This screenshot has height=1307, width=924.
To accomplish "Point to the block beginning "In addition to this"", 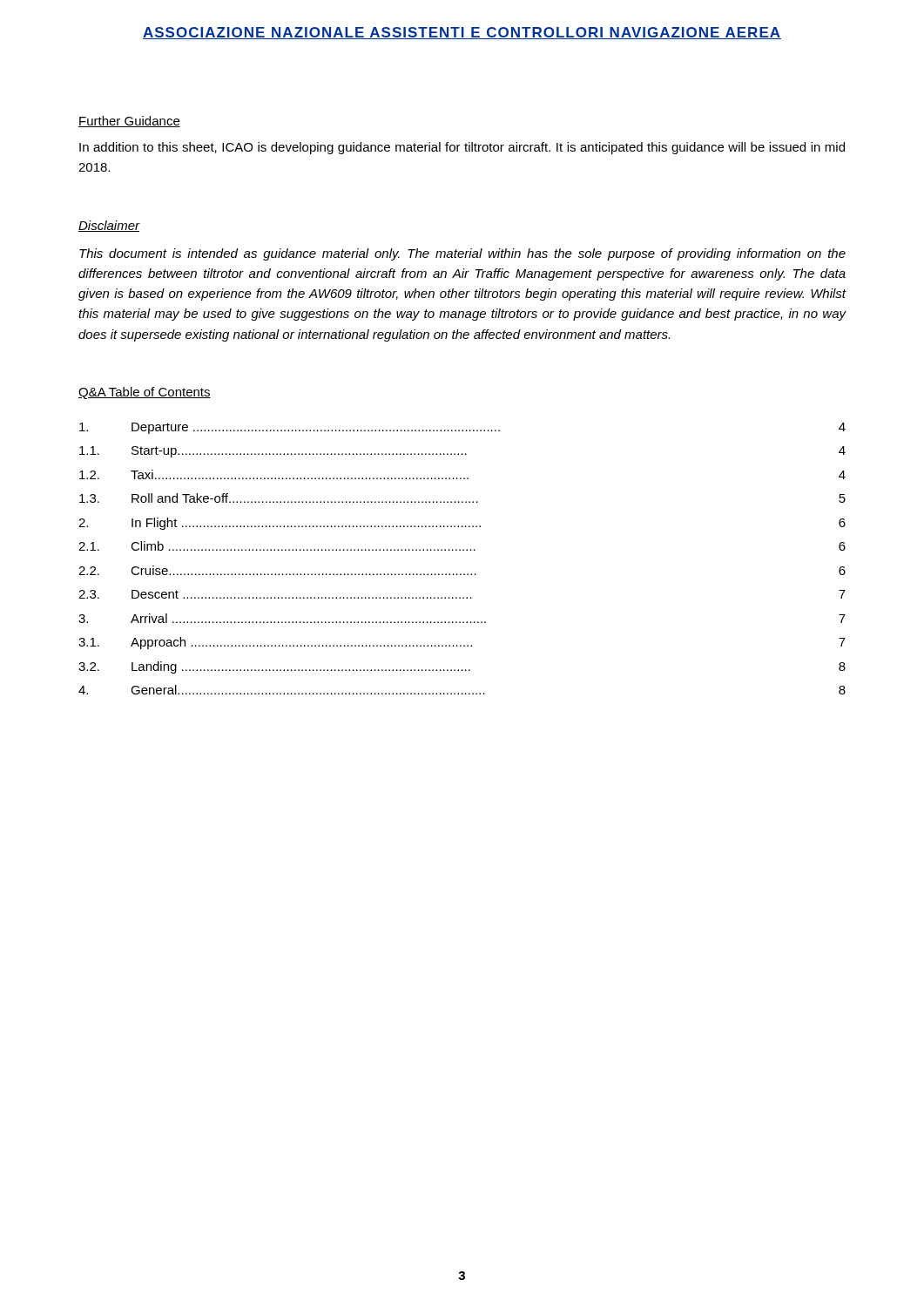I will [x=462, y=157].
